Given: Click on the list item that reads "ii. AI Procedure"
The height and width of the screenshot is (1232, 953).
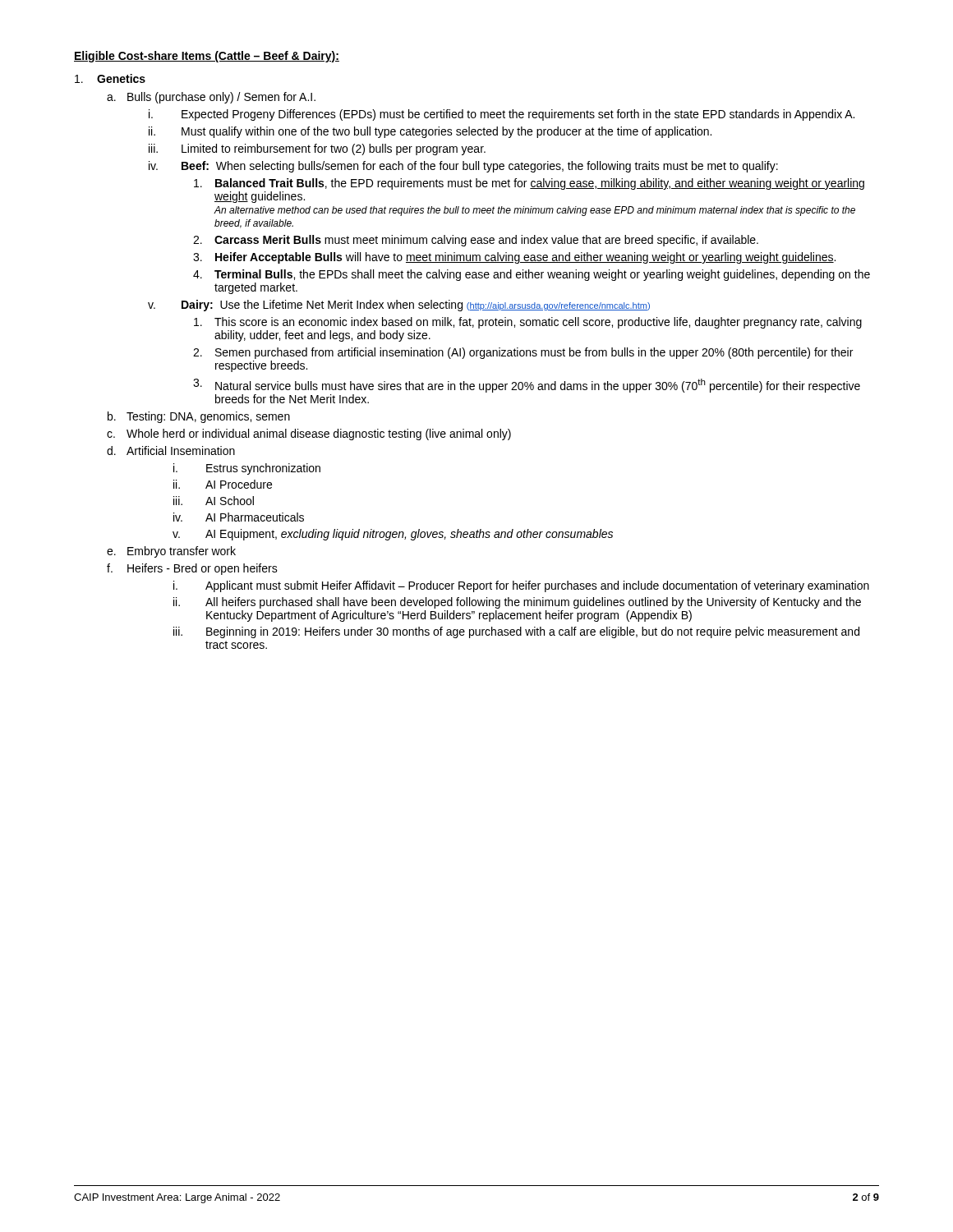Looking at the screenshot, I should click(x=223, y=484).
